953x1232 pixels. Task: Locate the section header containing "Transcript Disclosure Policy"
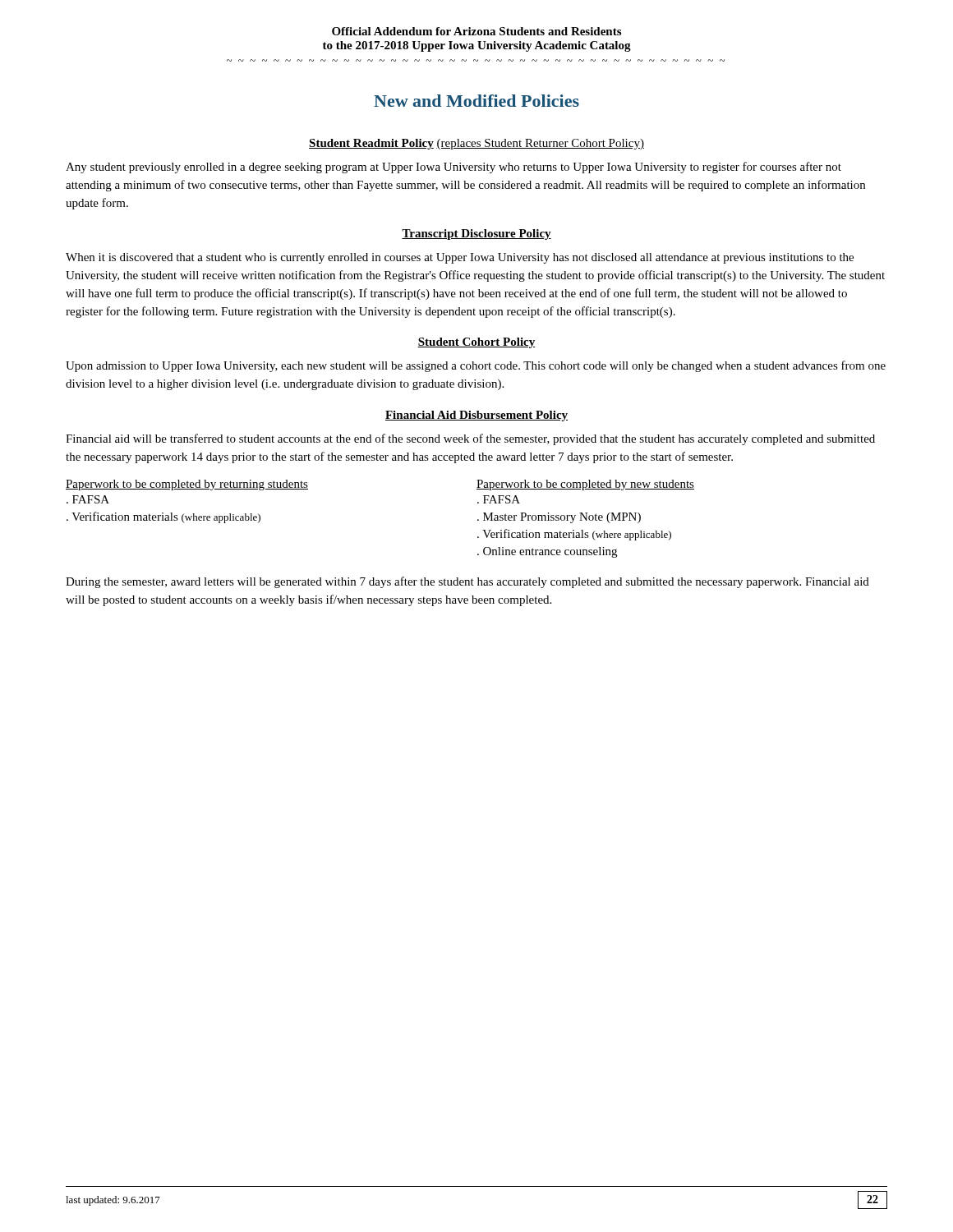click(x=476, y=233)
